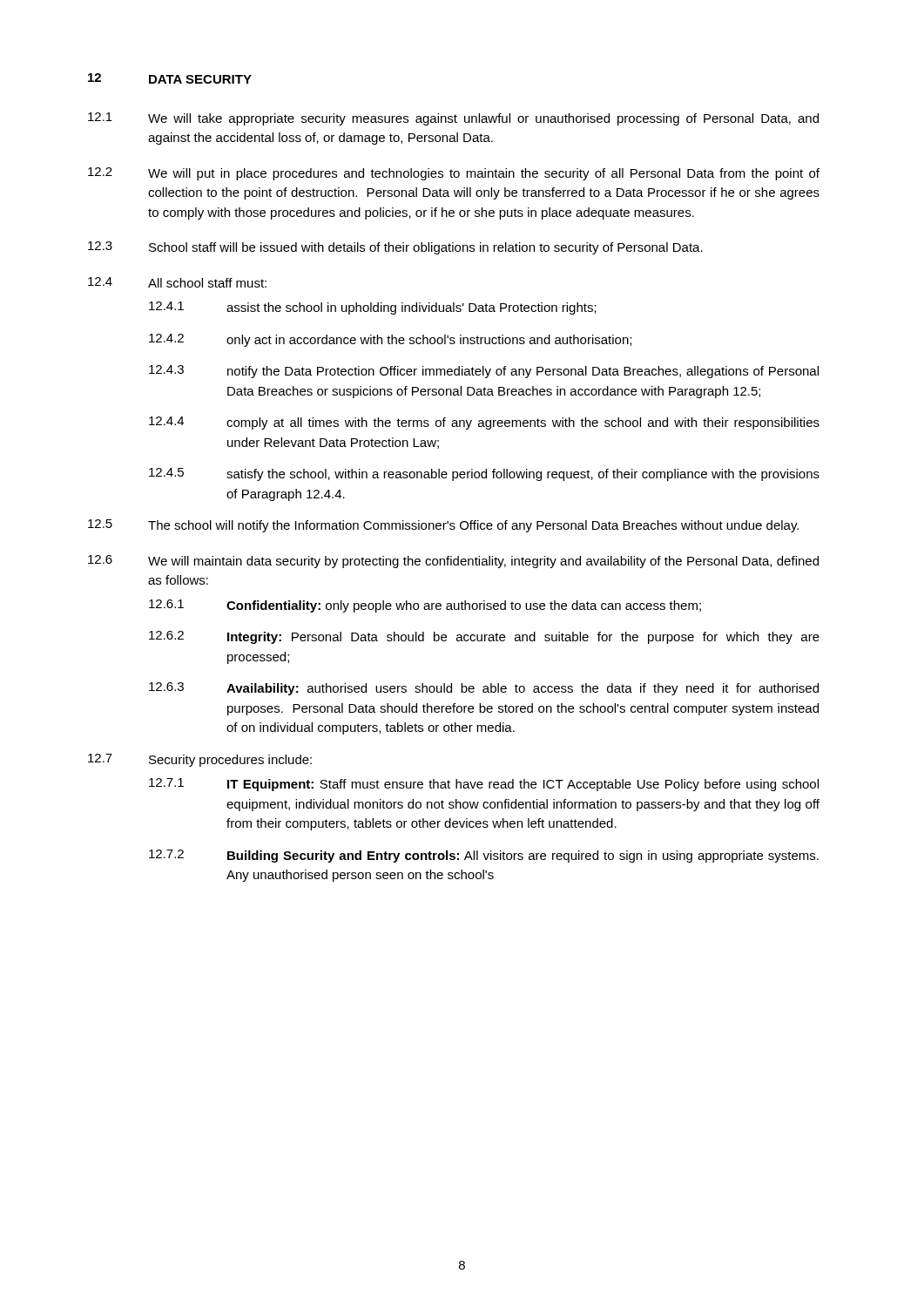The height and width of the screenshot is (1307, 924).
Task: Point to the text starting "12.4.3 notify the"
Action: click(484, 381)
